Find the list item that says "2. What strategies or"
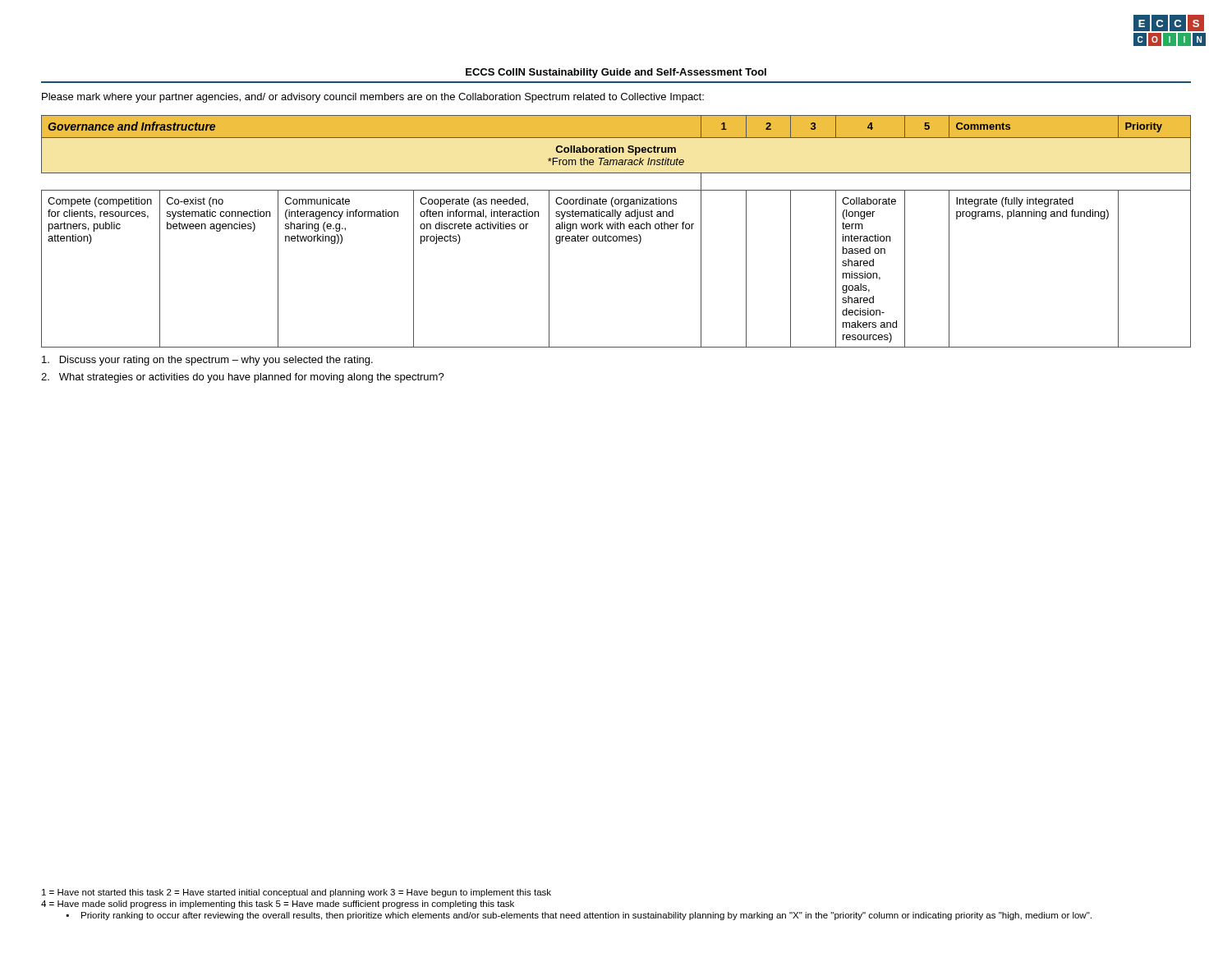1232x953 pixels. [243, 377]
